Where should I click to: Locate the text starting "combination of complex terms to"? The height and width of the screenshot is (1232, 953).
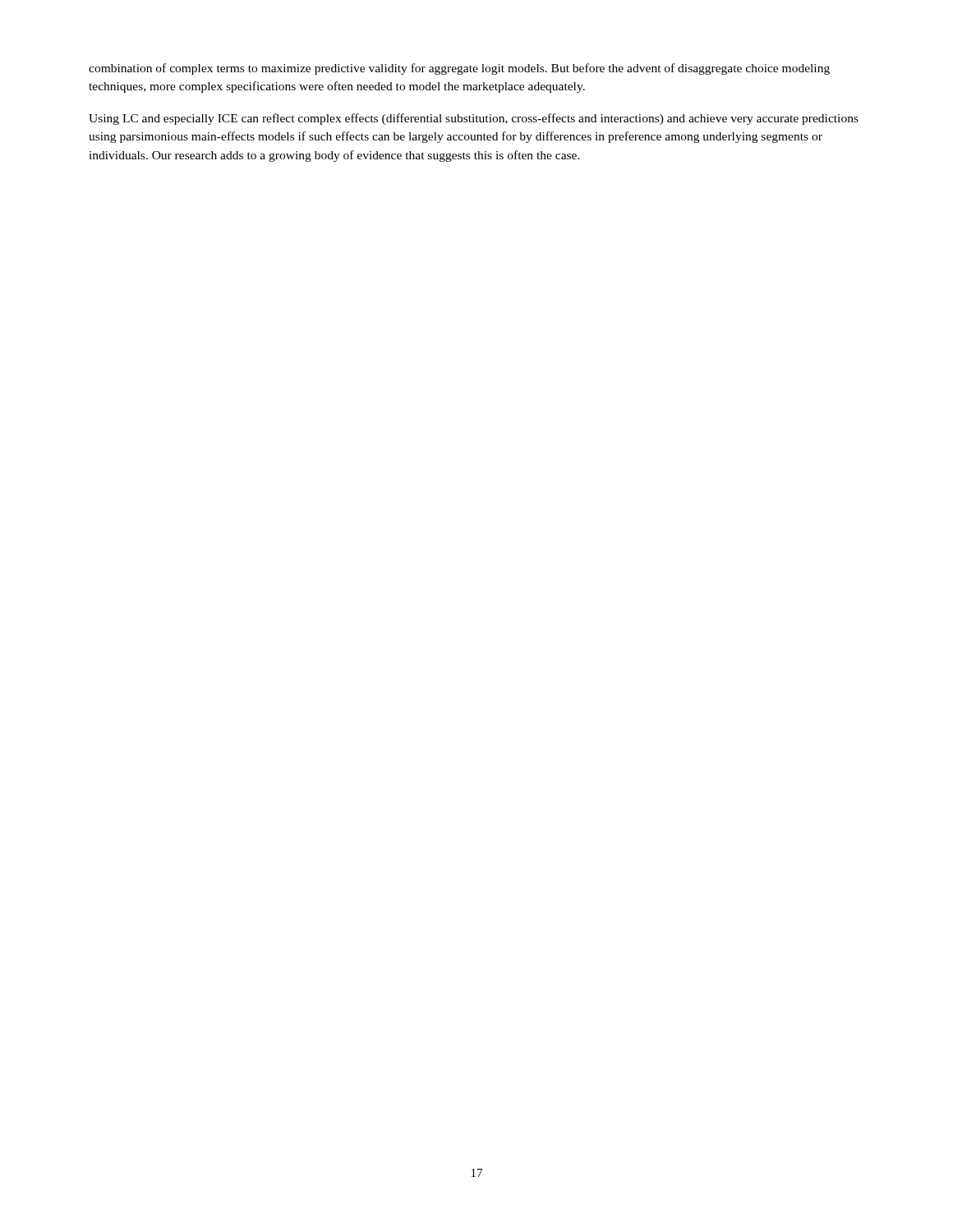(459, 77)
